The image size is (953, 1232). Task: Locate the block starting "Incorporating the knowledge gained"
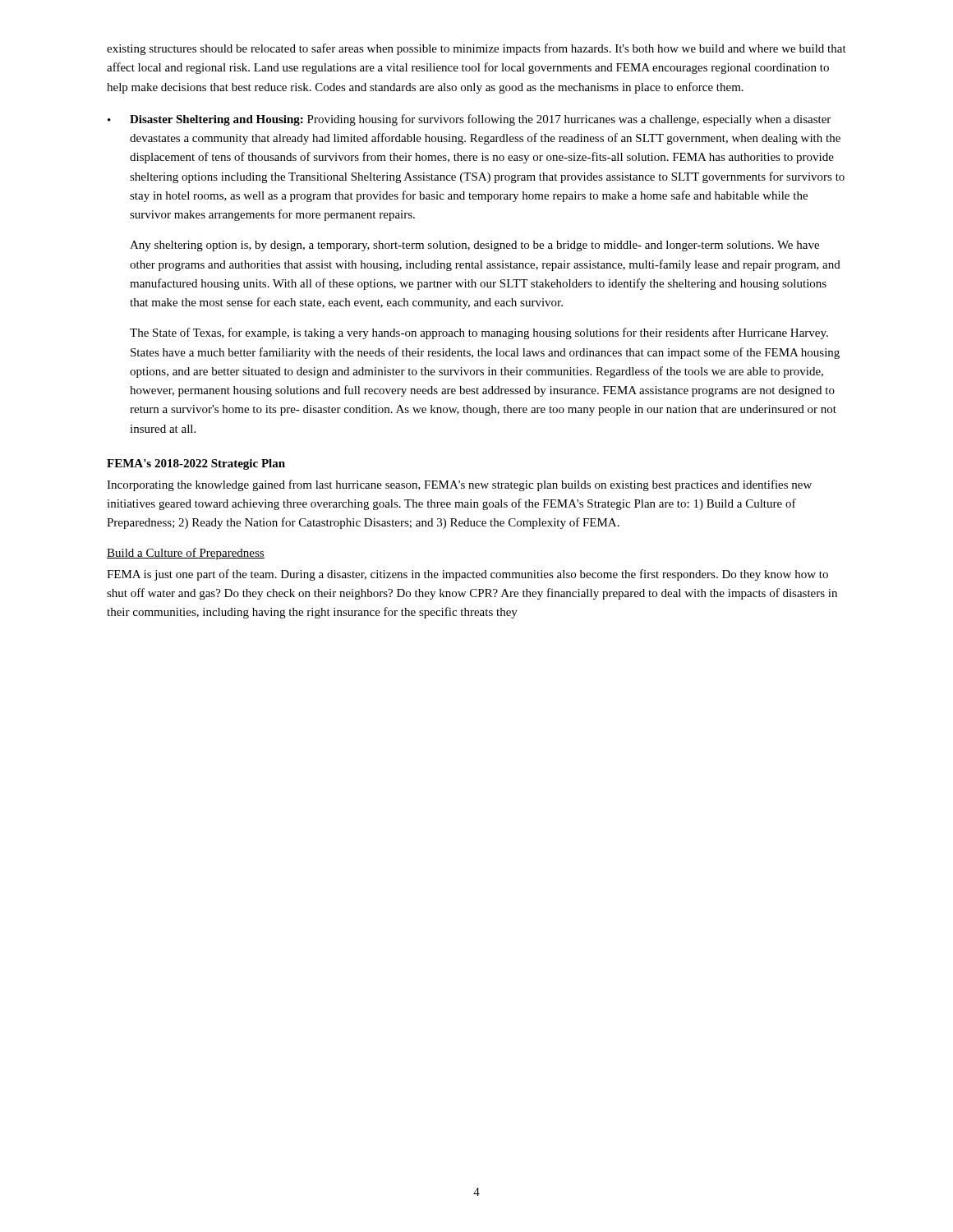coord(459,503)
